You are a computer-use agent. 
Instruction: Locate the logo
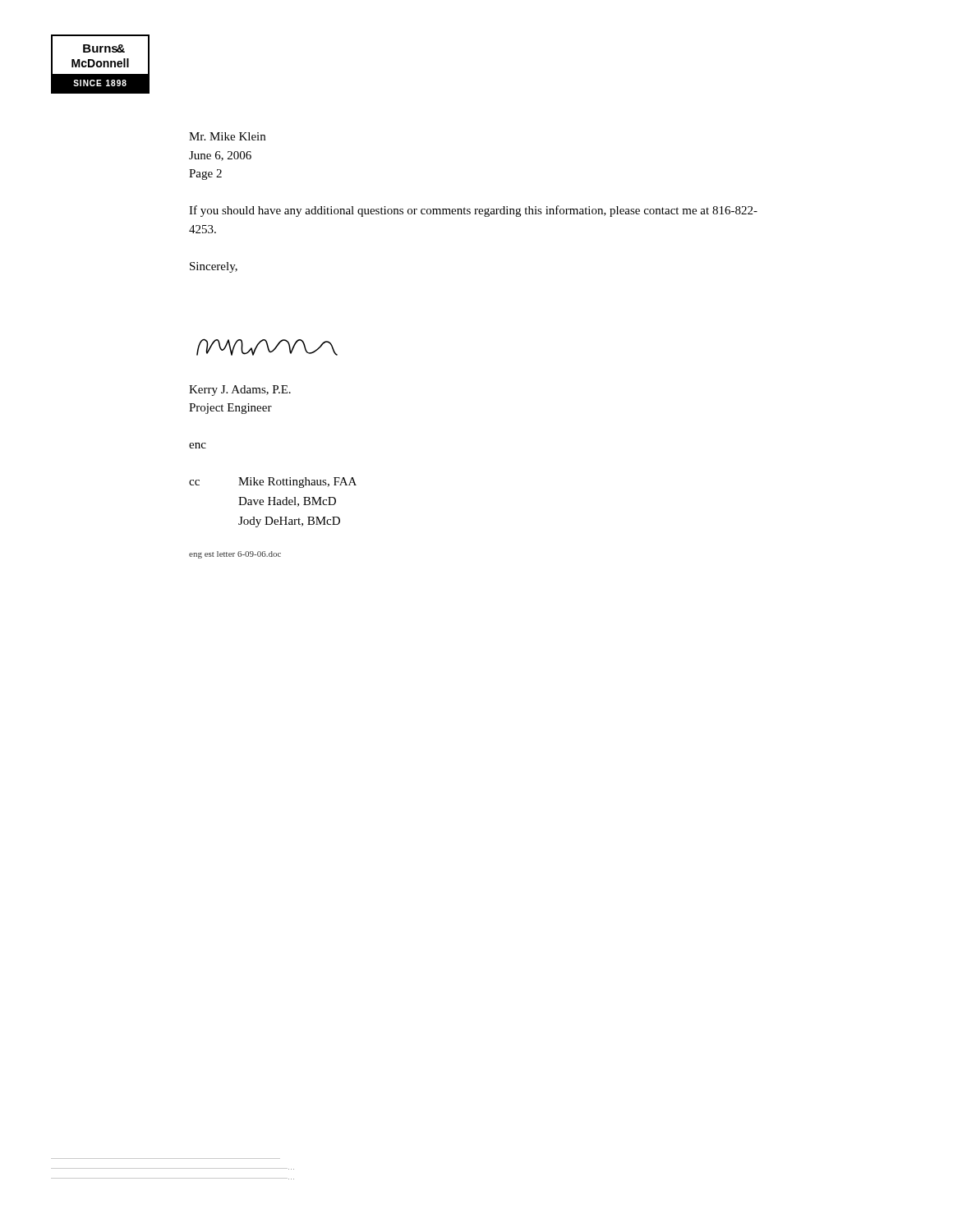click(x=100, y=64)
